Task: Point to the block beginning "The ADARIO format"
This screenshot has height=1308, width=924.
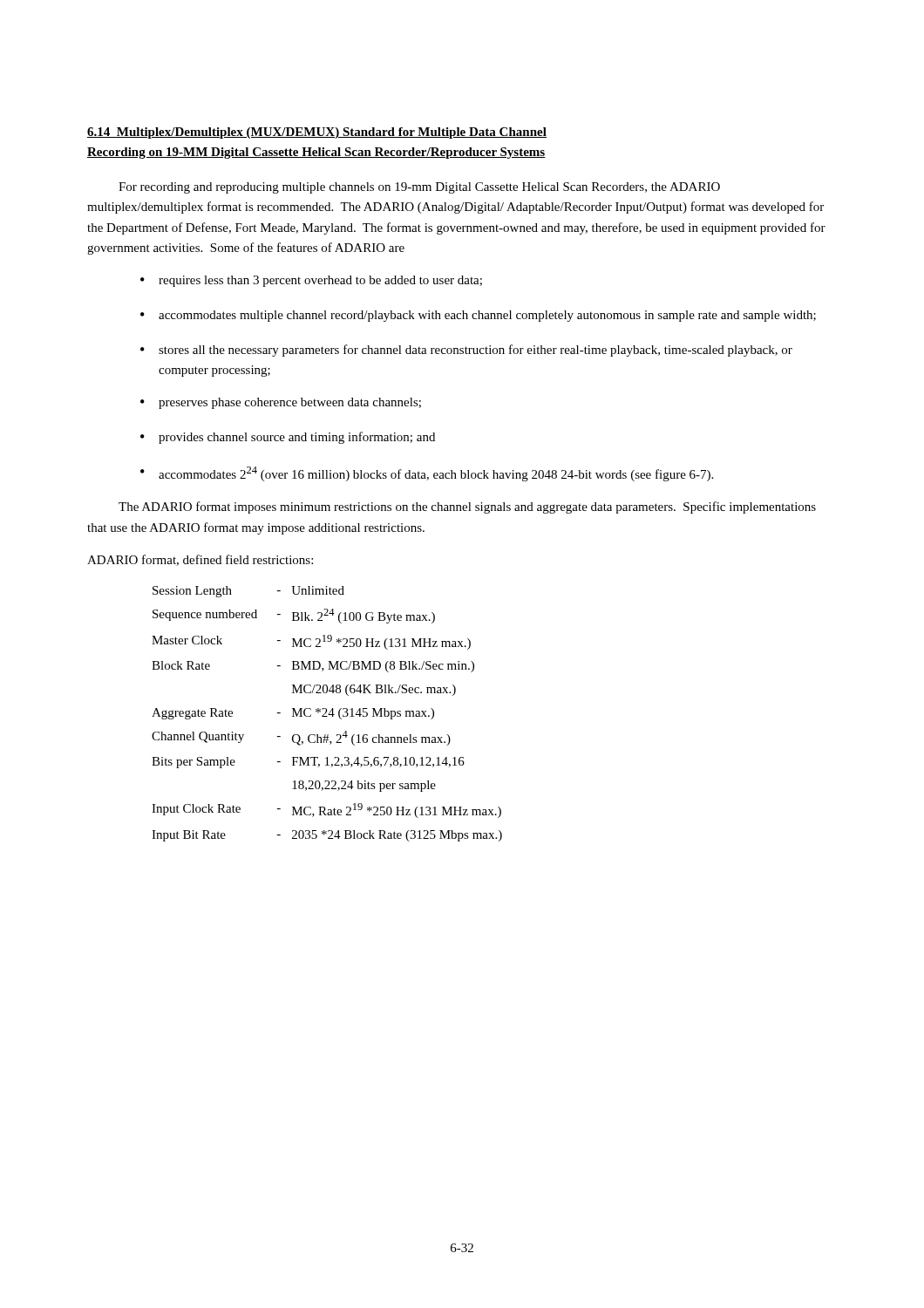Action: tap(452, 517)
